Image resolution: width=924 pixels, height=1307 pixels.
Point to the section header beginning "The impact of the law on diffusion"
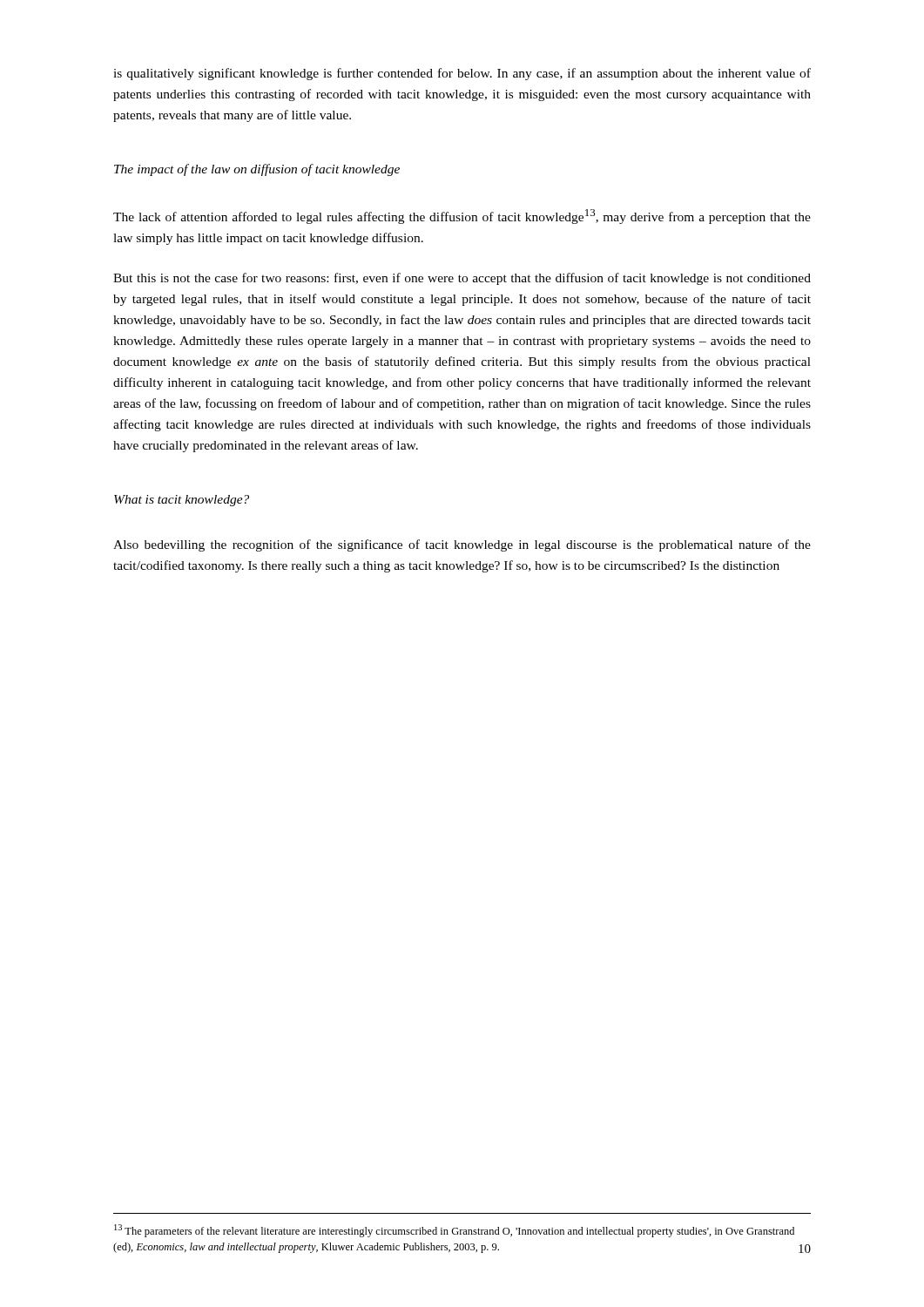pyautogui.click(x=257, y=169)
